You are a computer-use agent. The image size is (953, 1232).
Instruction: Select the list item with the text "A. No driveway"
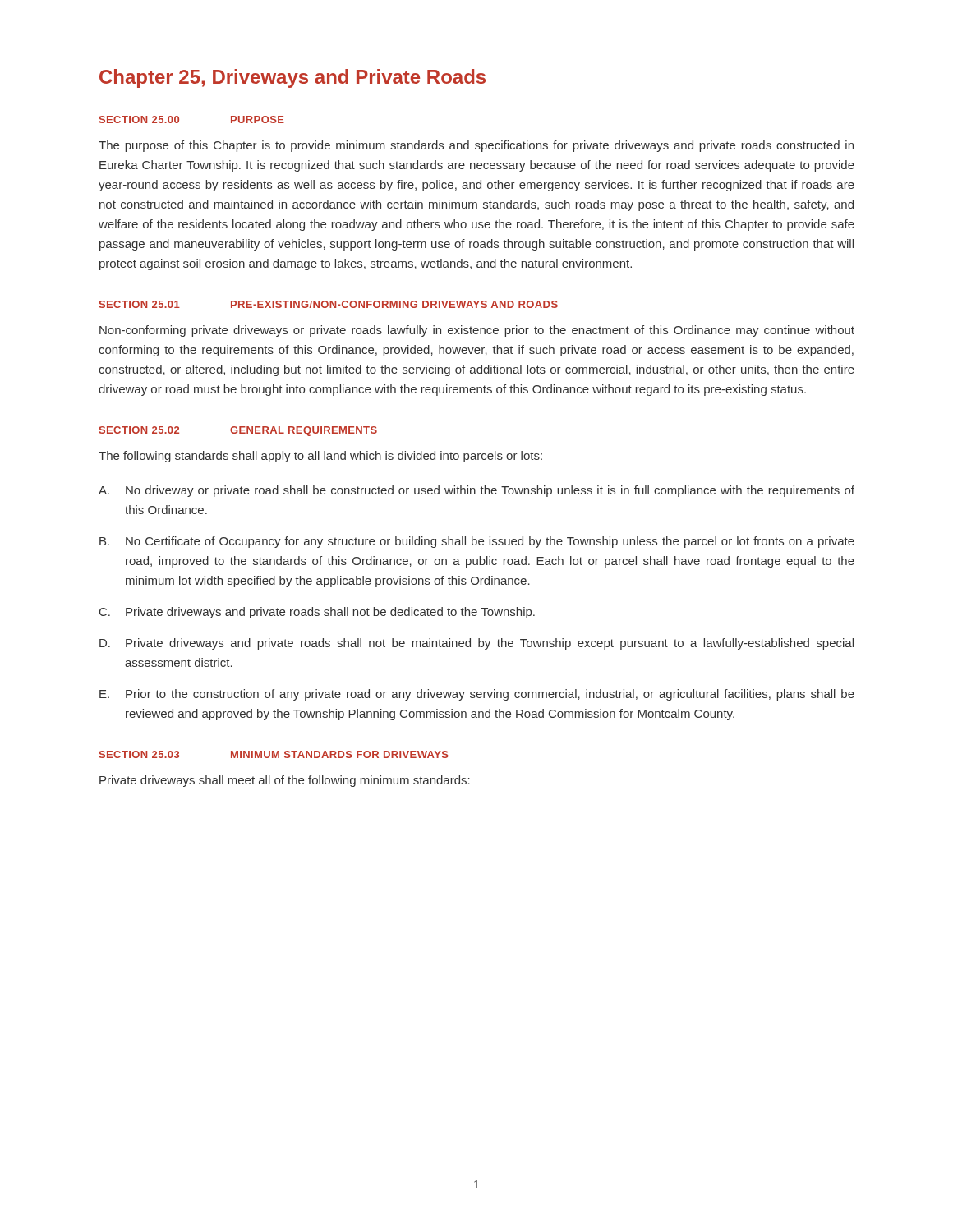476,500
